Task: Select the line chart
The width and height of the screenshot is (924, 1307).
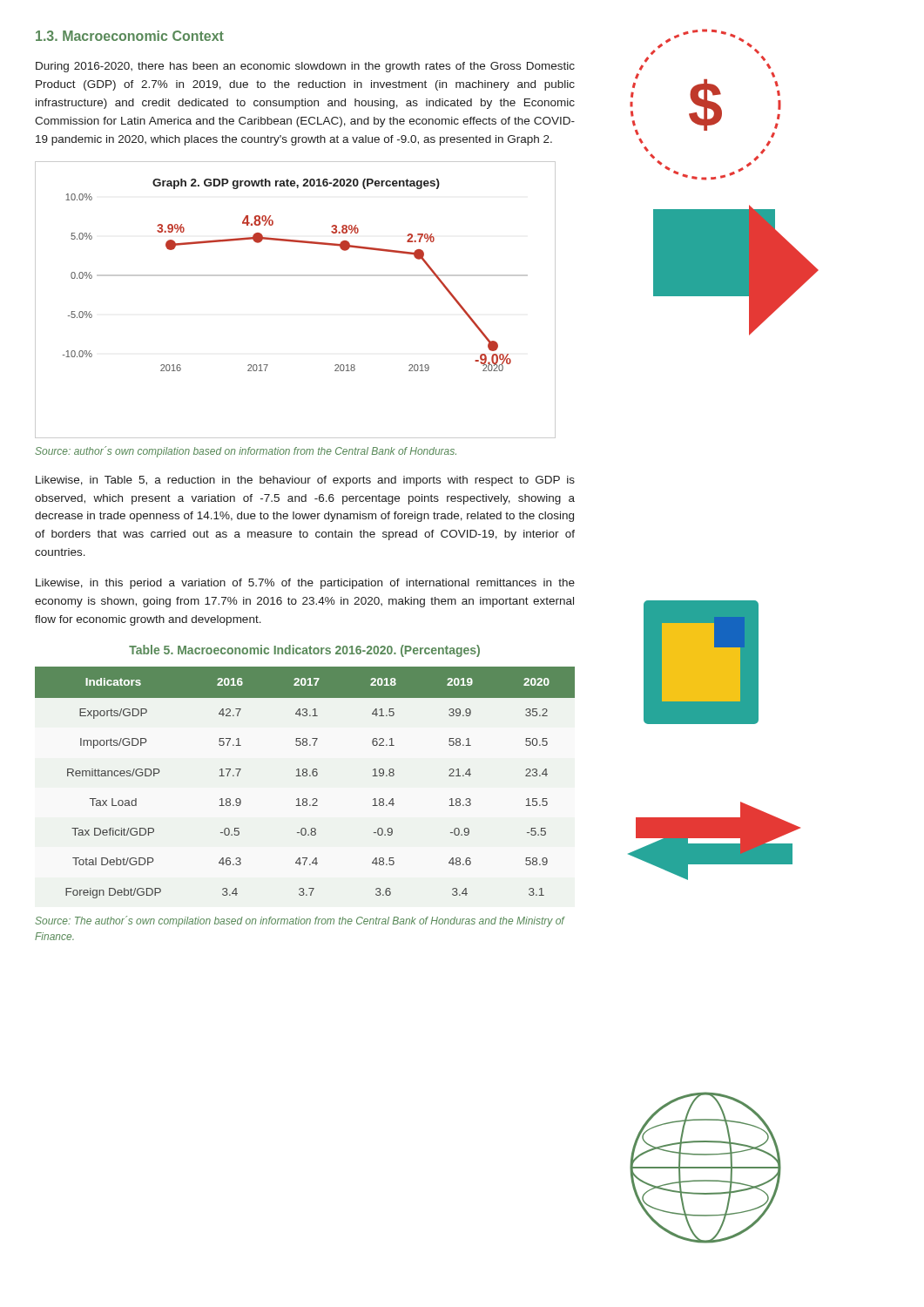Action: [x=295, y=299]
